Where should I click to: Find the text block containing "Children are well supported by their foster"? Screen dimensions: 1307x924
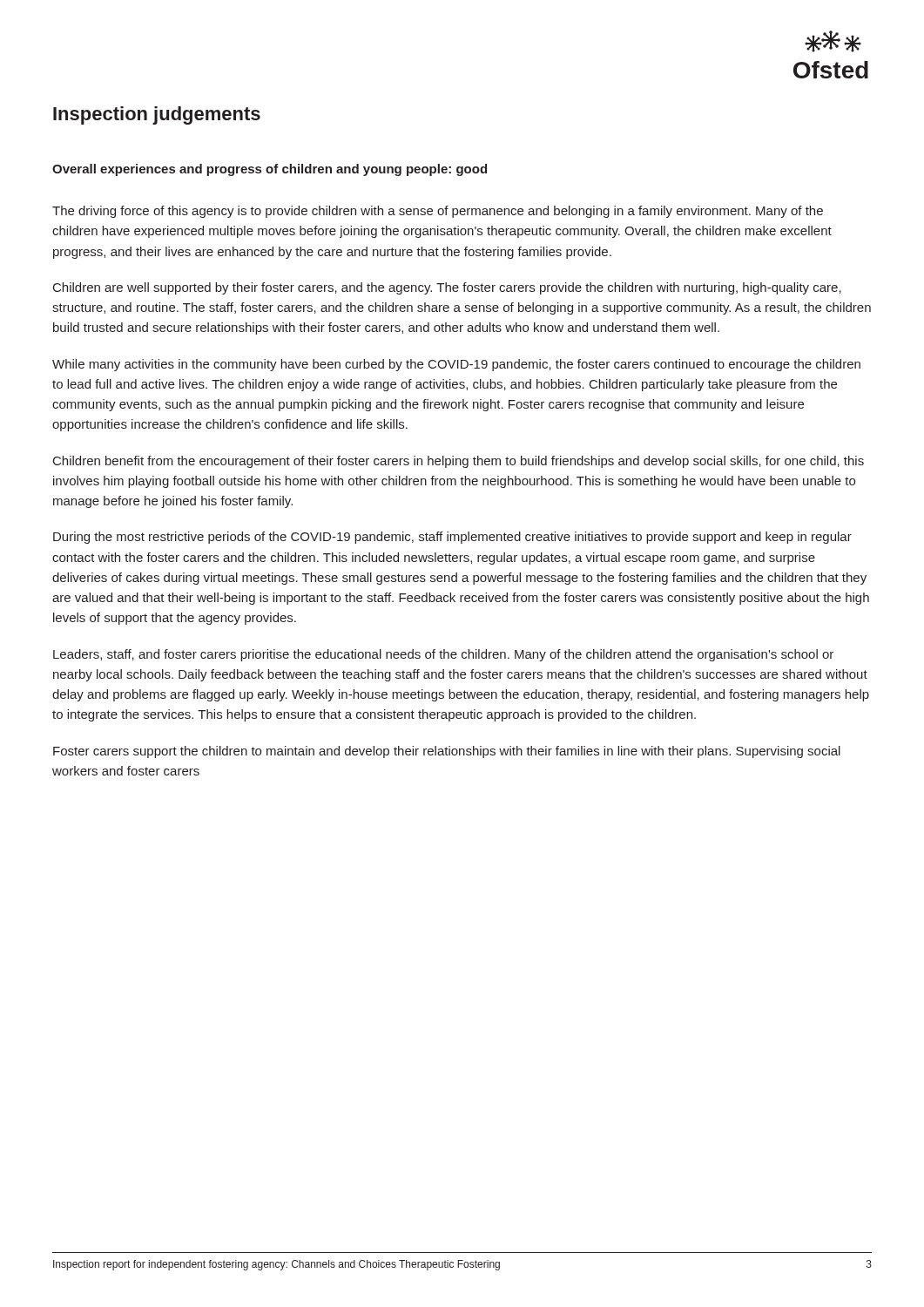pyautogui.click(x=462, y=307)
